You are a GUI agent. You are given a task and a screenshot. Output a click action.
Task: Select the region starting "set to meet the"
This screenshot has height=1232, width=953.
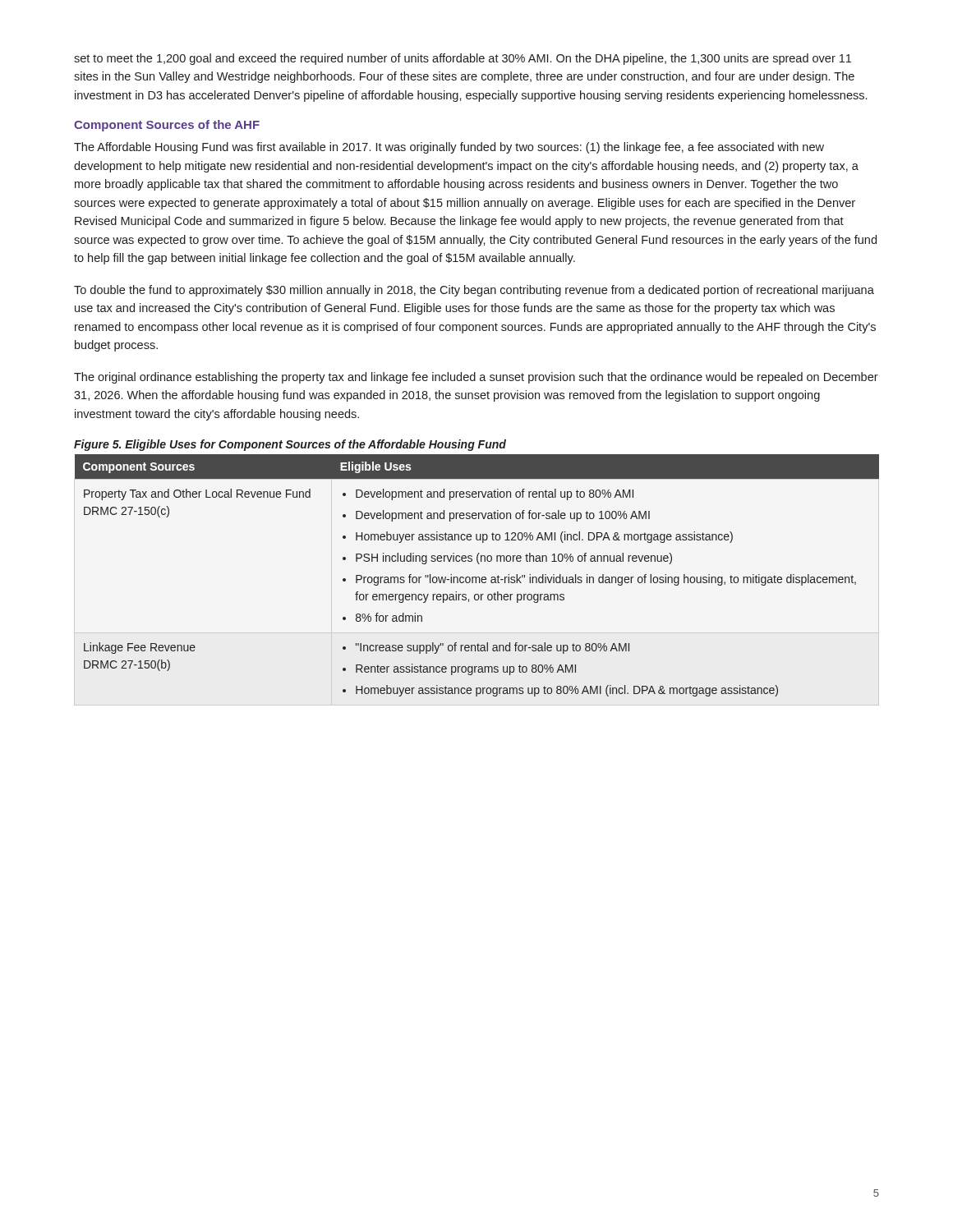471,77
